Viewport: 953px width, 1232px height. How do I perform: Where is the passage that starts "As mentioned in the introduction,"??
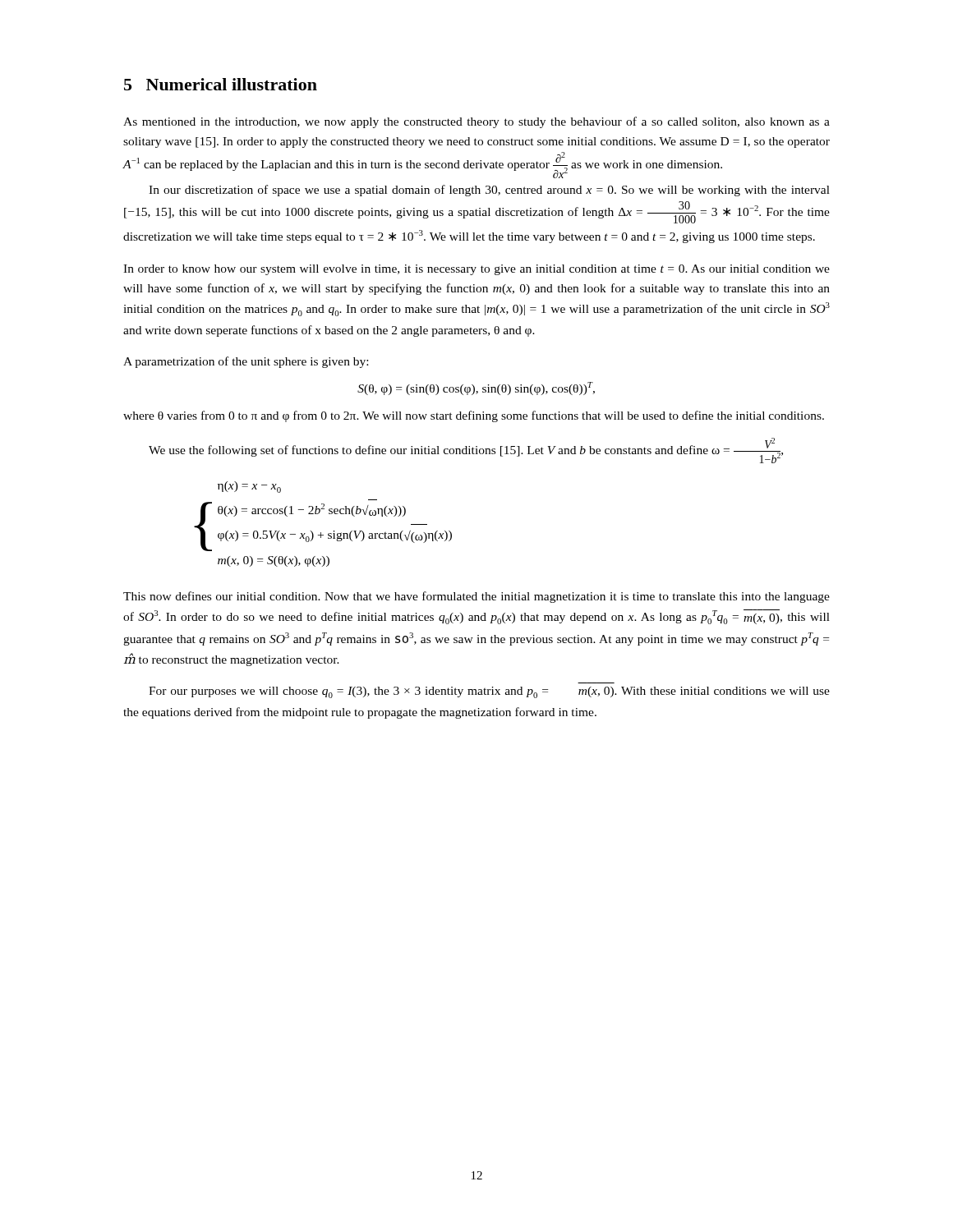pos(476,146)
